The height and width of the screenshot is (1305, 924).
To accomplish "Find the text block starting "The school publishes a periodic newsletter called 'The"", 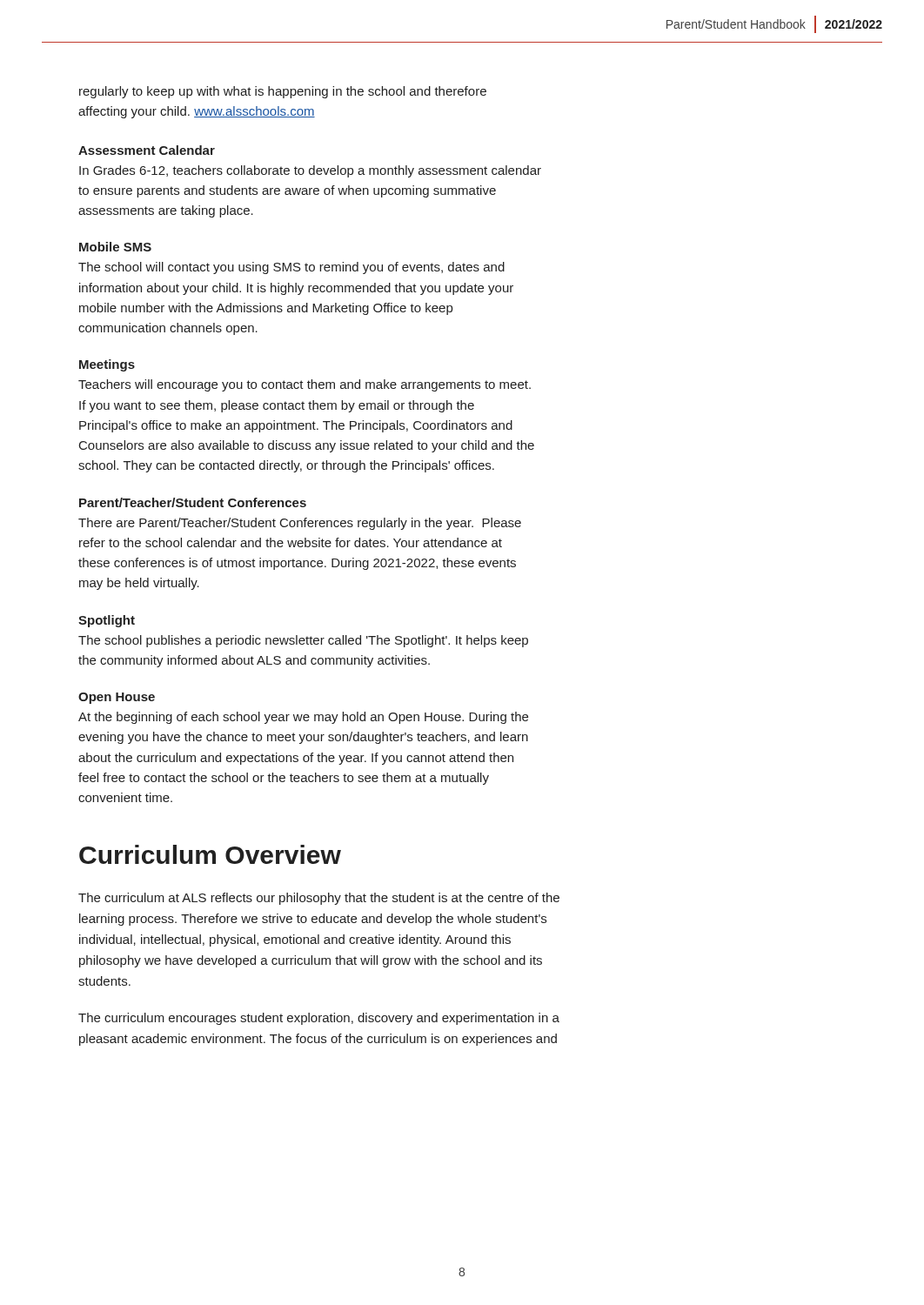I will pyautogui.click(x=303, y=650).
